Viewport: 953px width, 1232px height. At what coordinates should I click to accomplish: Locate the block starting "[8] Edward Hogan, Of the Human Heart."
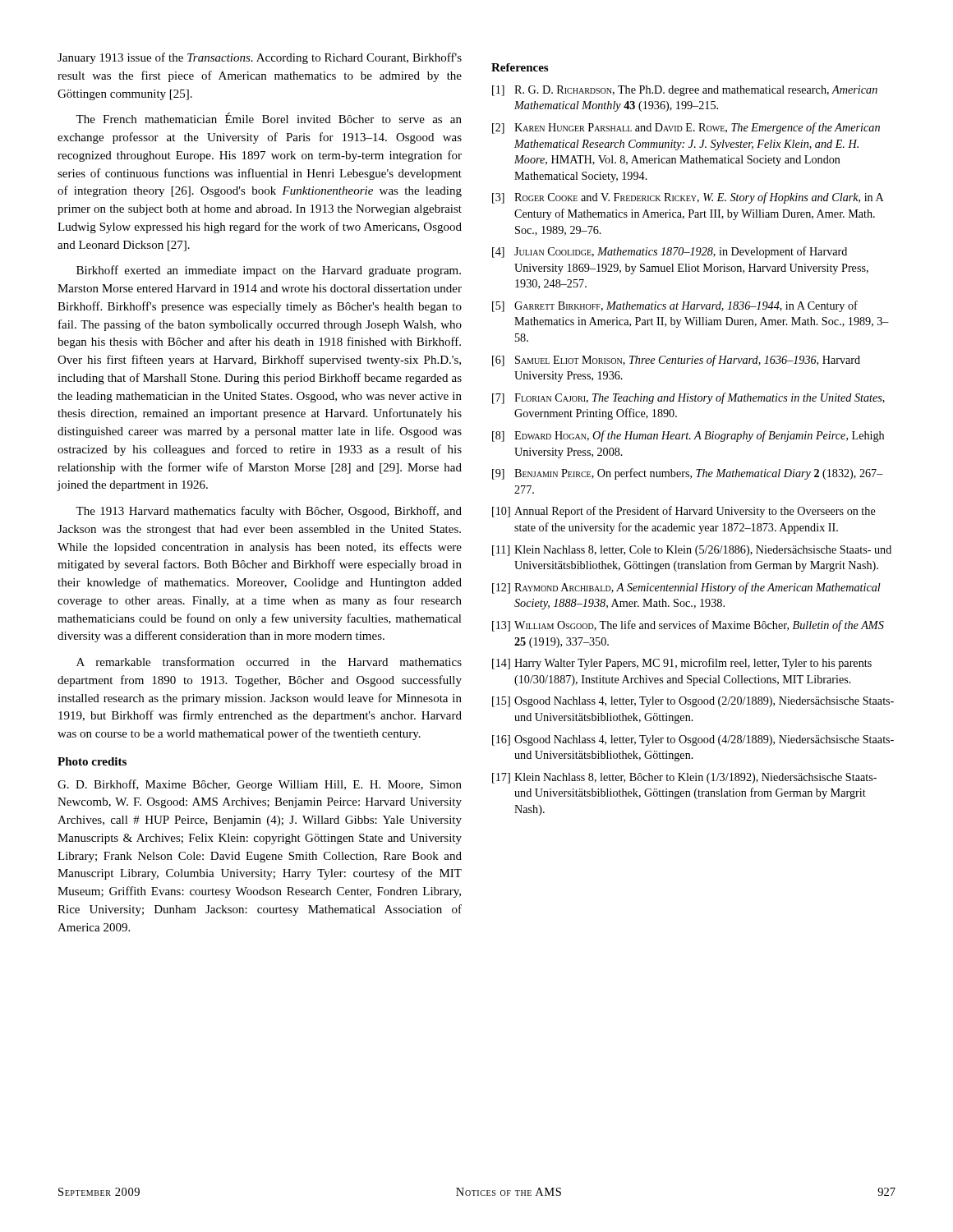point(693,444)
